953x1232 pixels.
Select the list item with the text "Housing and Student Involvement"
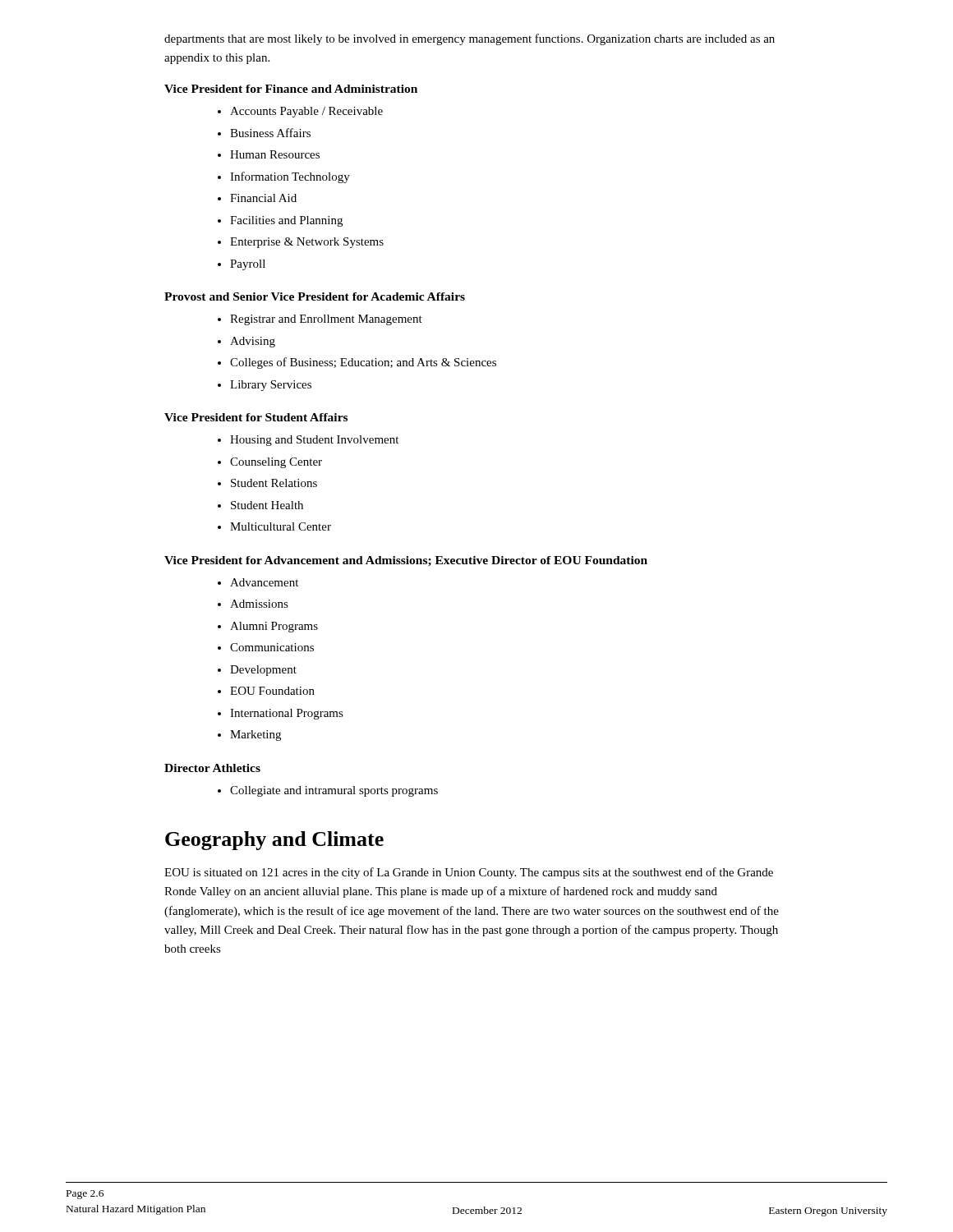pos(314,439)
